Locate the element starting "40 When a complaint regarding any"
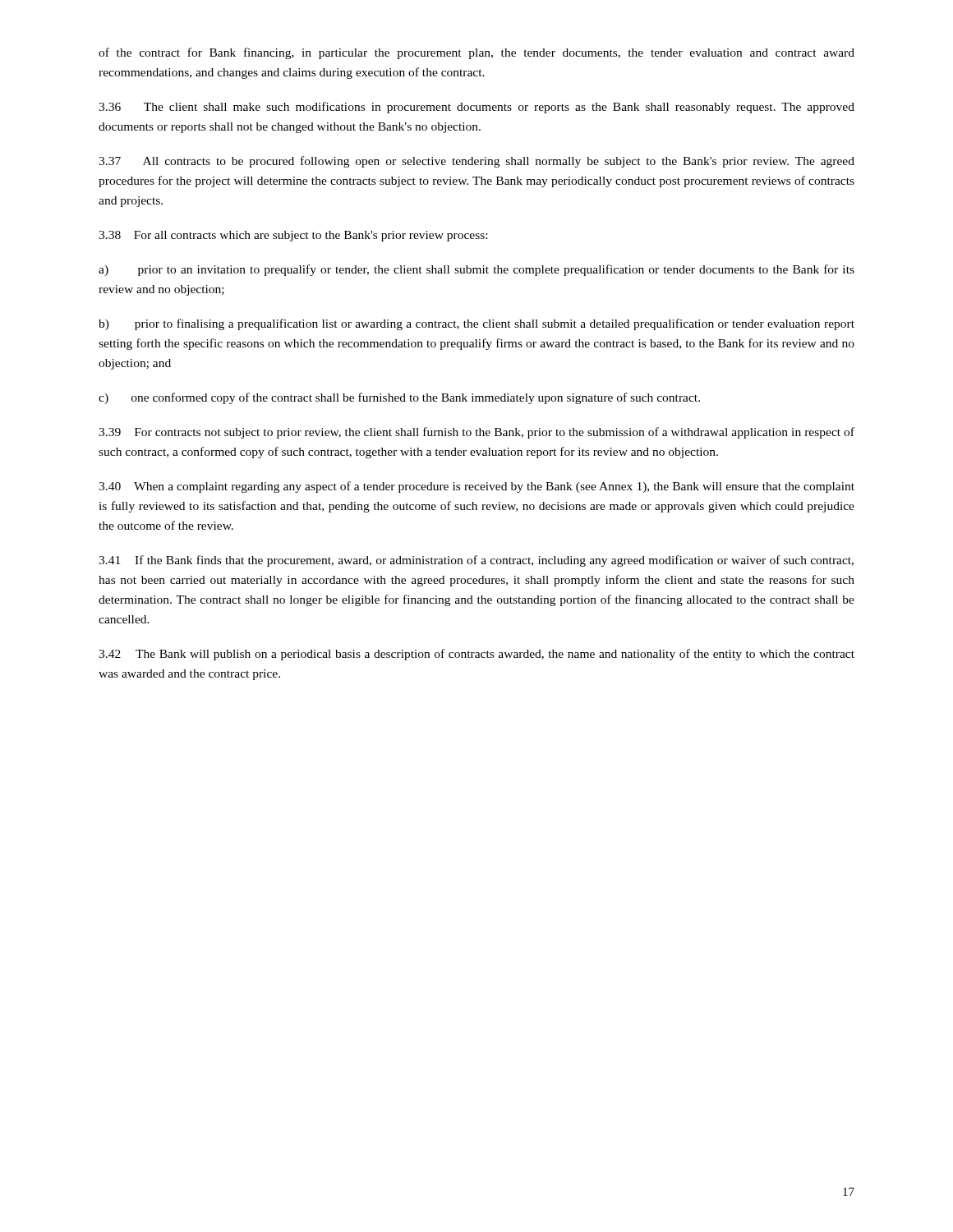Image resolution: width=953 pixels, height=1232 pixels. [476, 506]
